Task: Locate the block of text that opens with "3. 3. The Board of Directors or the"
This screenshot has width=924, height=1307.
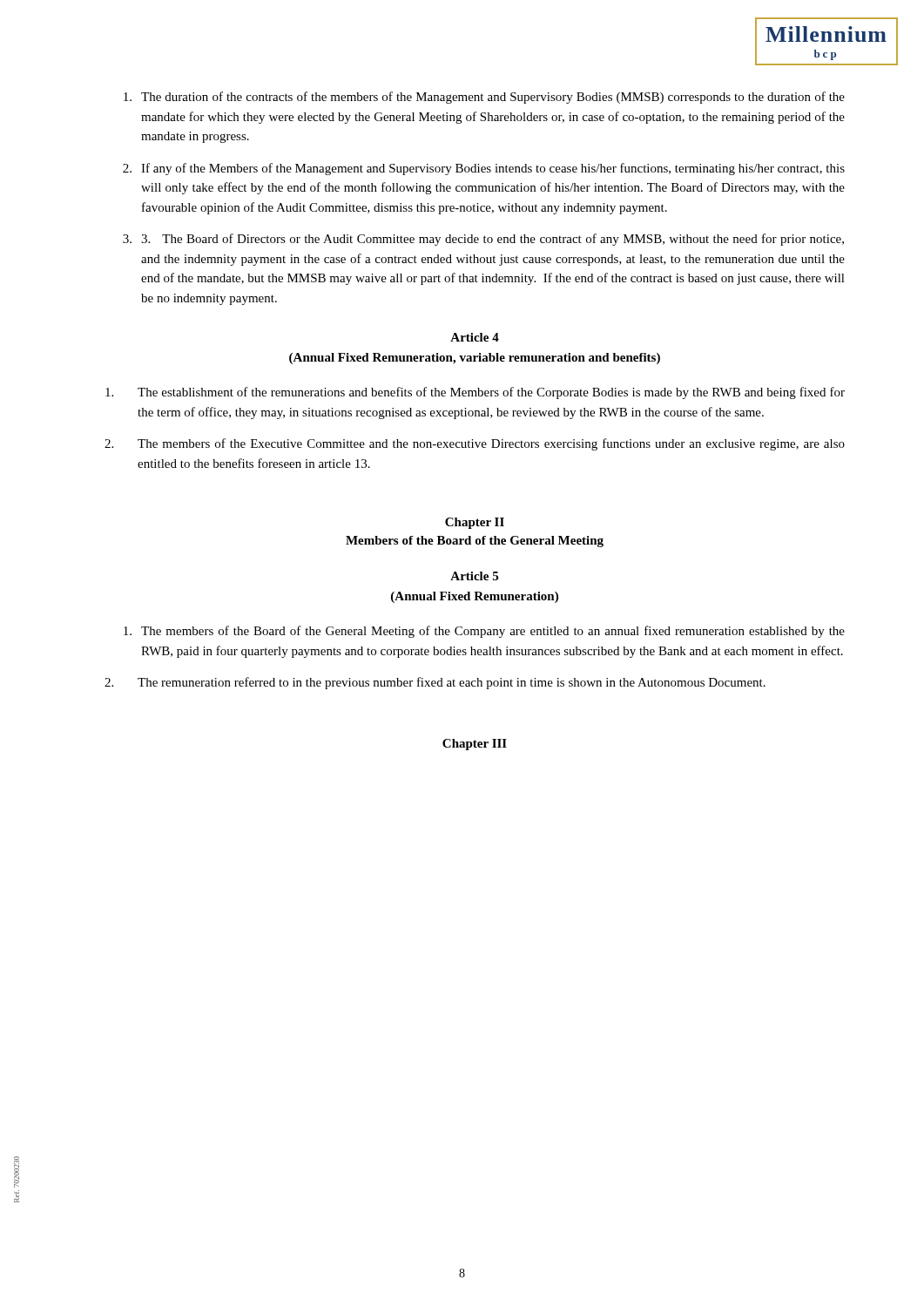Action: click(x=475, y=268)
